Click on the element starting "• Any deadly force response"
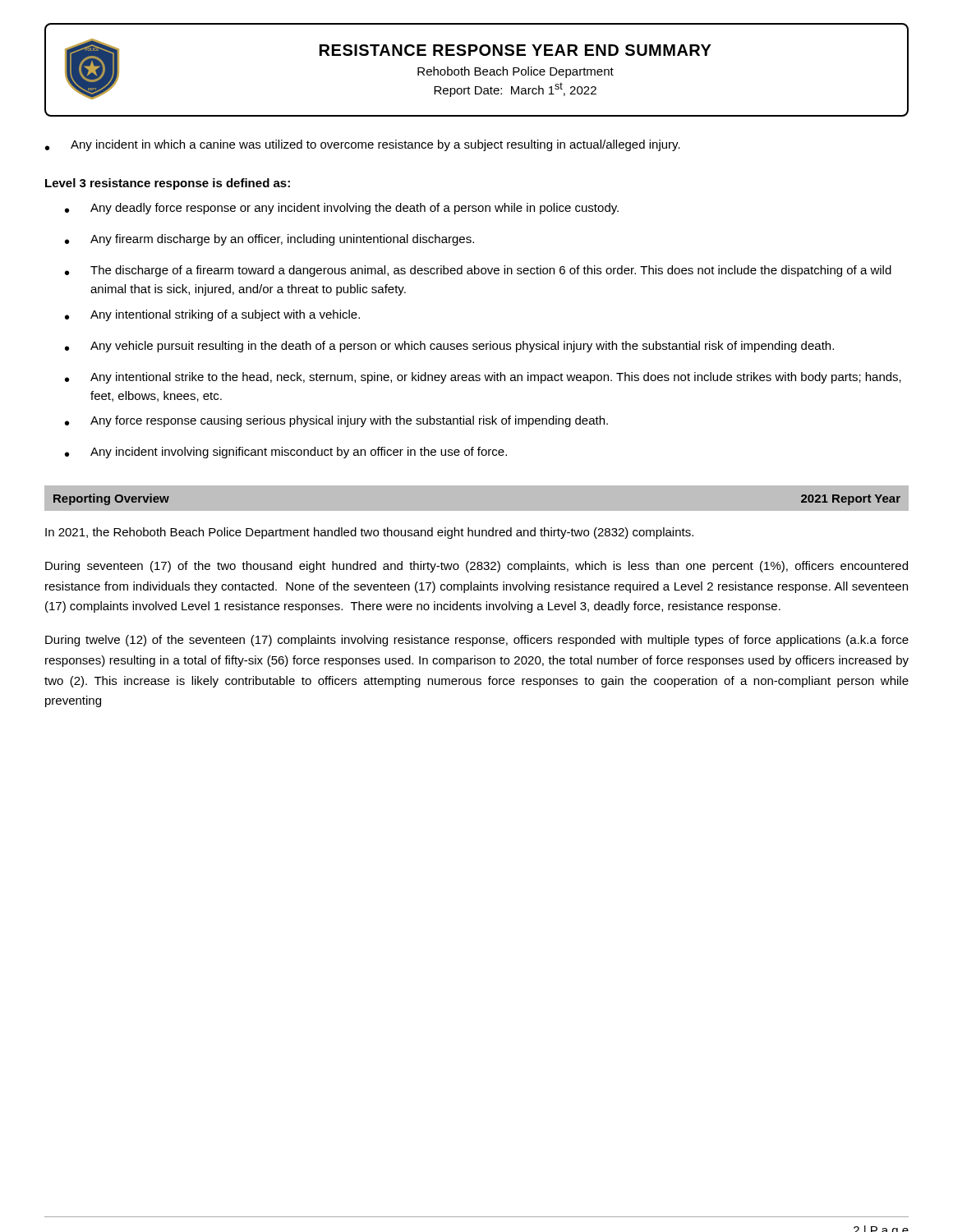 tap(342, 211)
